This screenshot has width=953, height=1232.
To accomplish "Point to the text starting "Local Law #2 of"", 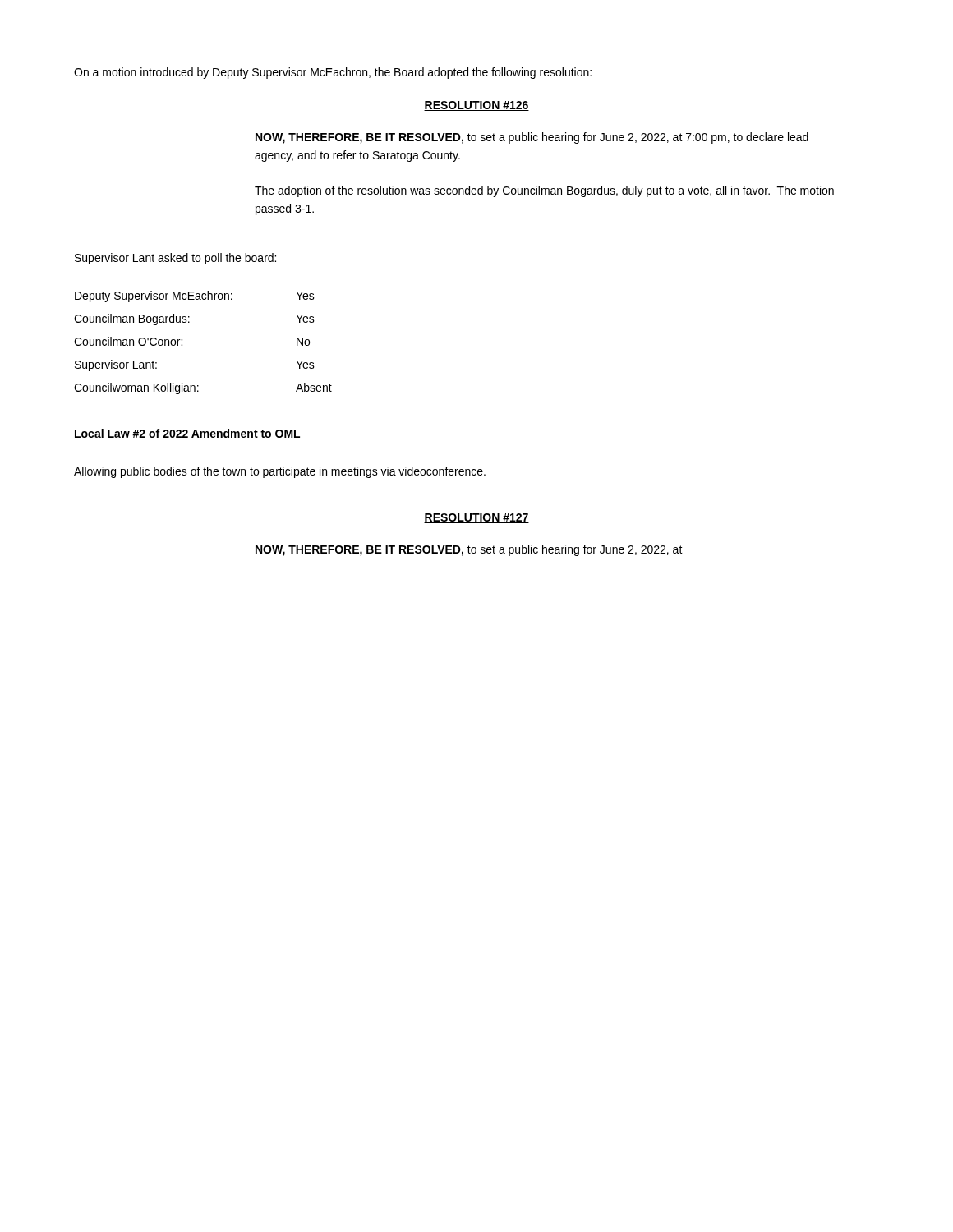I will pyautogui.click(x=187, y=433).
